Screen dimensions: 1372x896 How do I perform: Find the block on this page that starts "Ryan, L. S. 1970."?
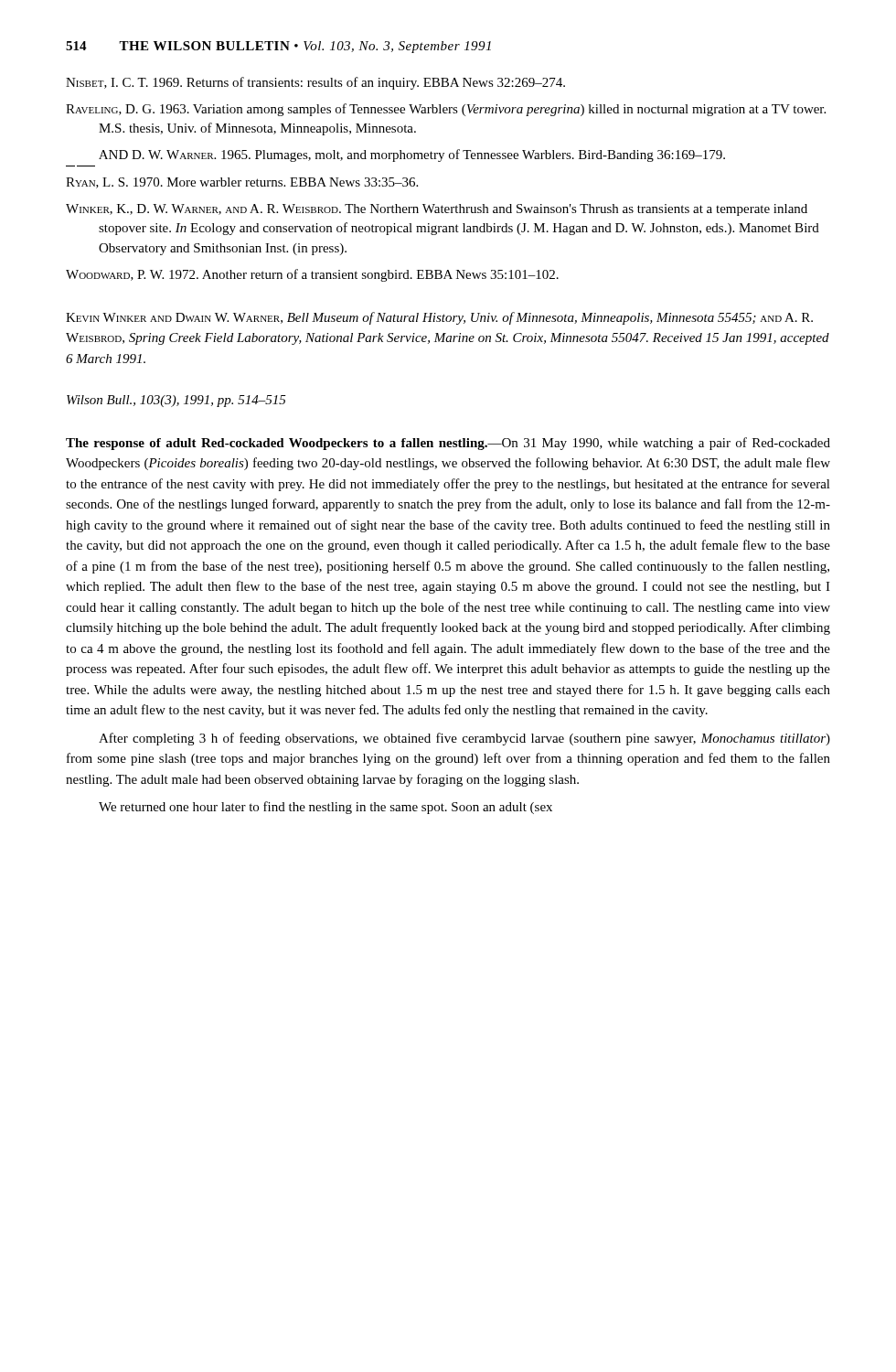[x=242, y=182]
